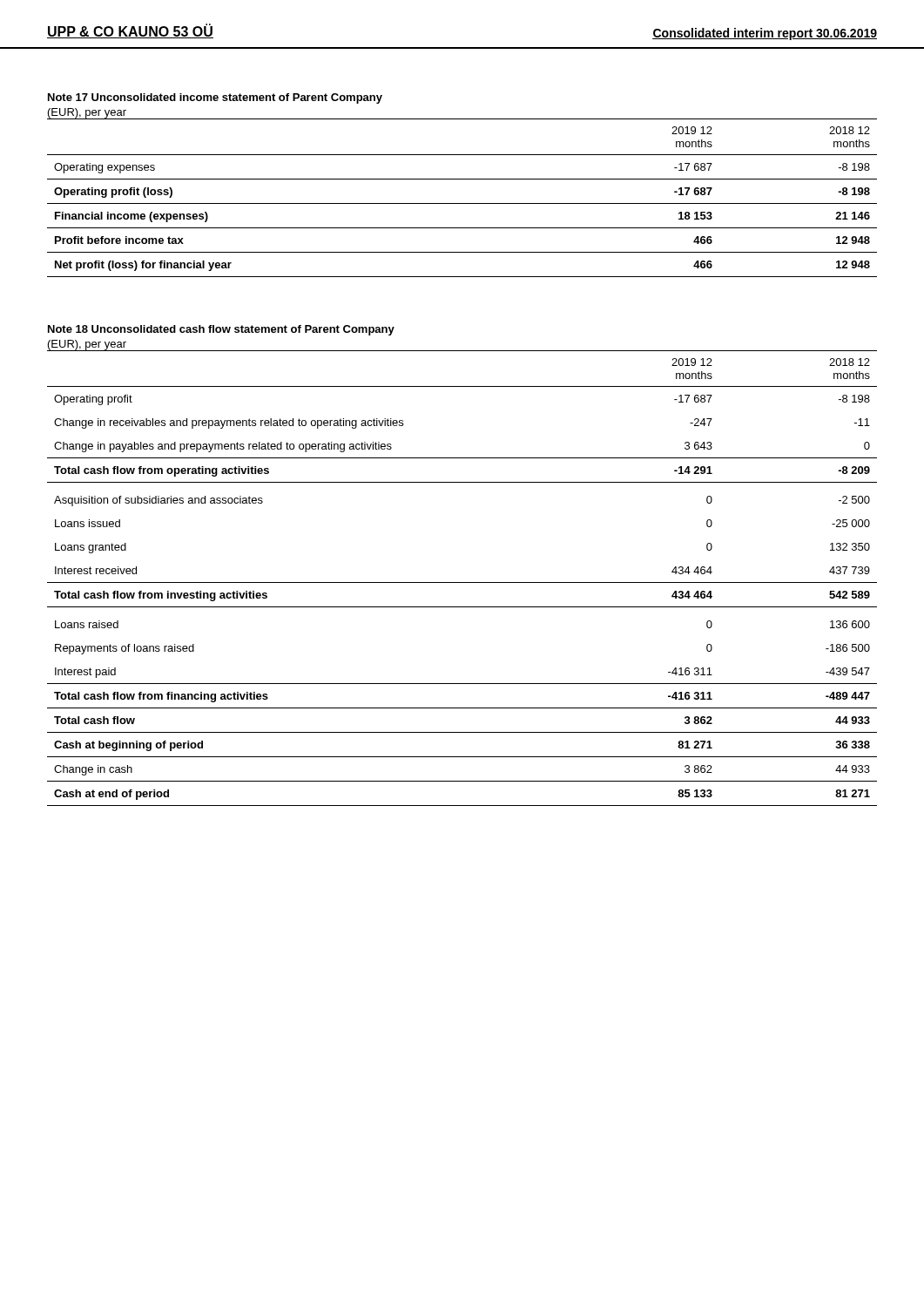Image resolution: width=924 pixels, height=1307 pixels.
Task: Click the section header that begins "Note 17 Unconsolidated"
Action: tap(215, 97)
